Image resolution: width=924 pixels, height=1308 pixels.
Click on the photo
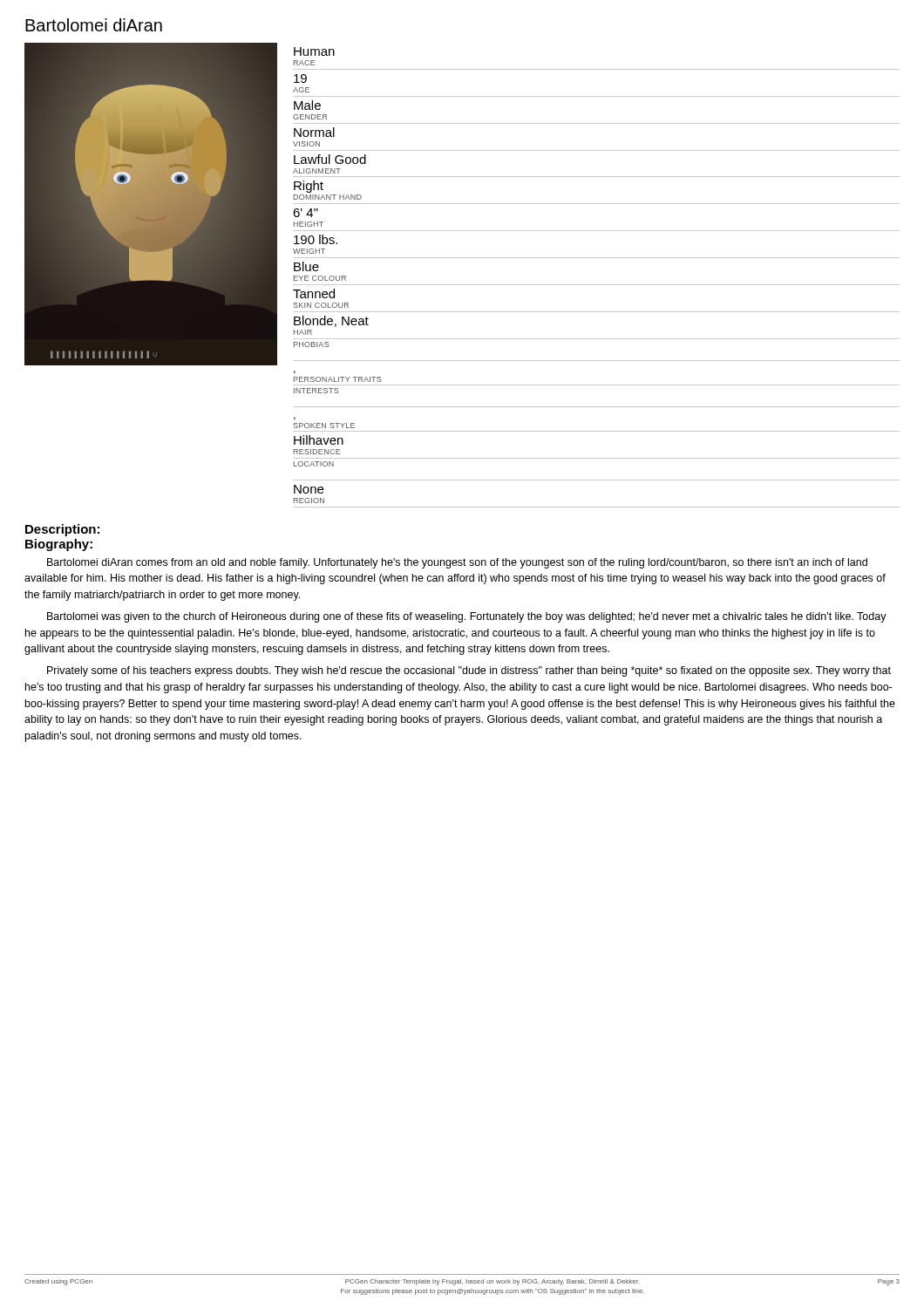click(x=151, y=204)
